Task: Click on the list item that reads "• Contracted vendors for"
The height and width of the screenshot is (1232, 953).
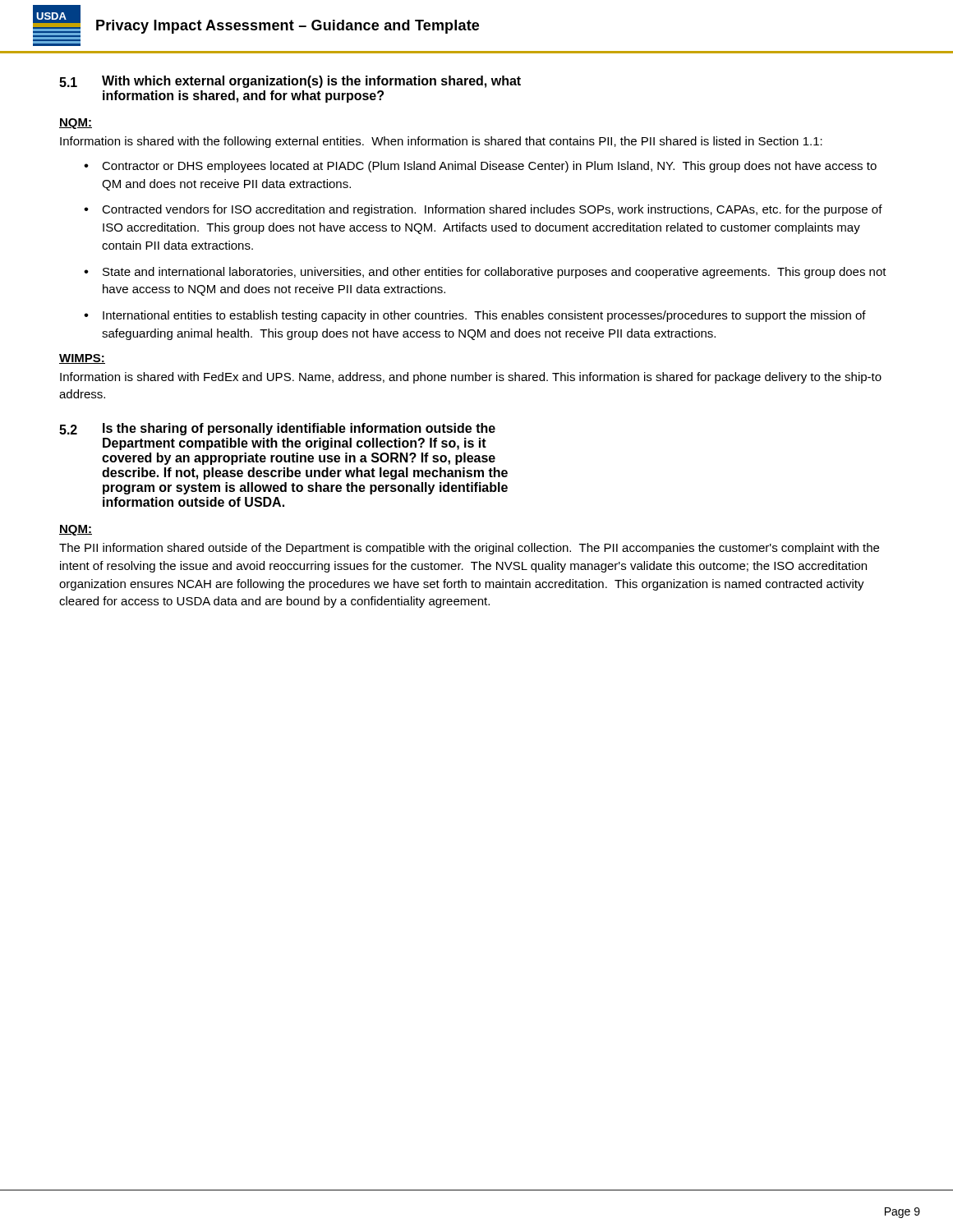Action: point(489,227)
